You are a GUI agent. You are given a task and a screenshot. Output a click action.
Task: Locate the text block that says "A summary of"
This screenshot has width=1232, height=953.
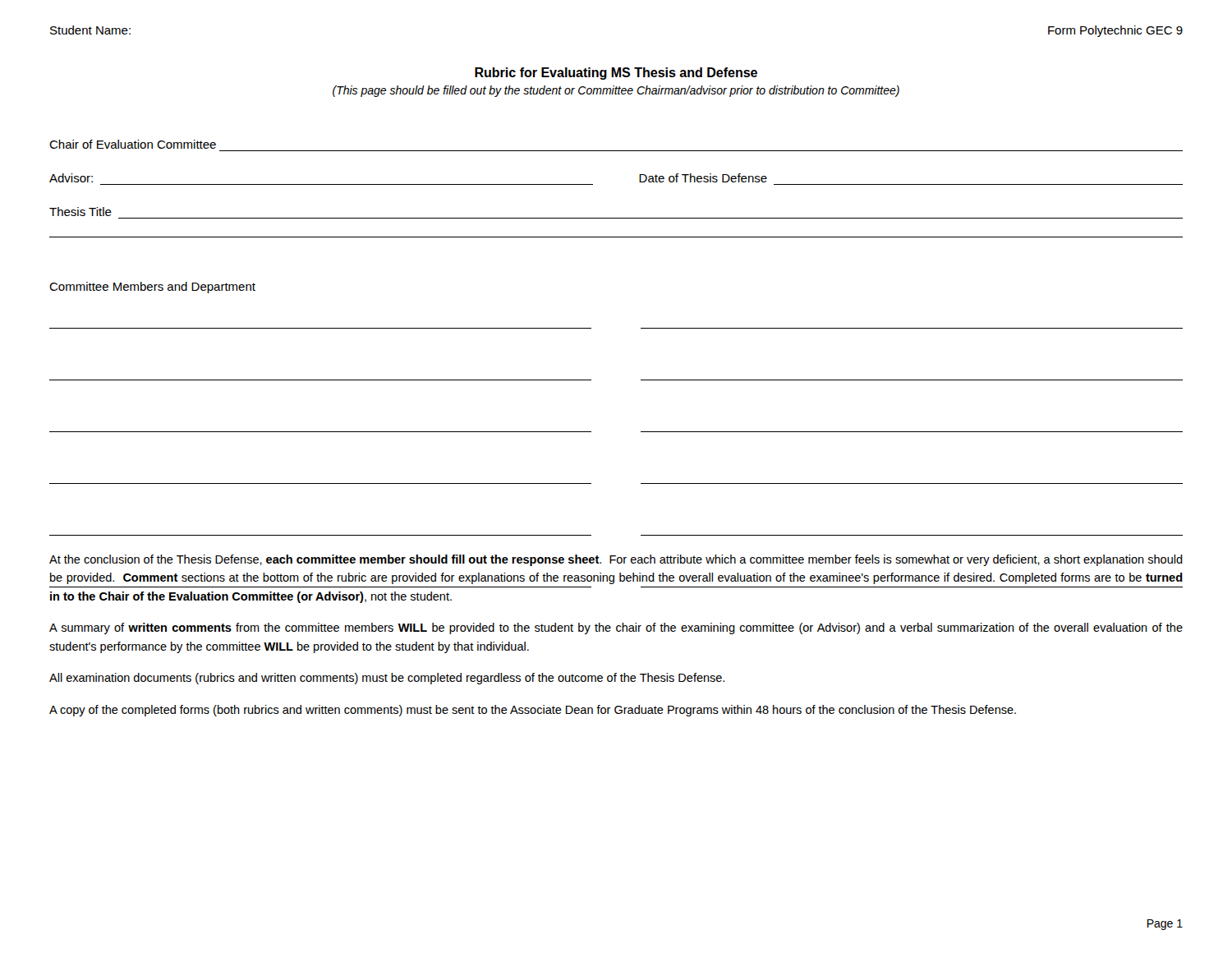pos(616,637)
